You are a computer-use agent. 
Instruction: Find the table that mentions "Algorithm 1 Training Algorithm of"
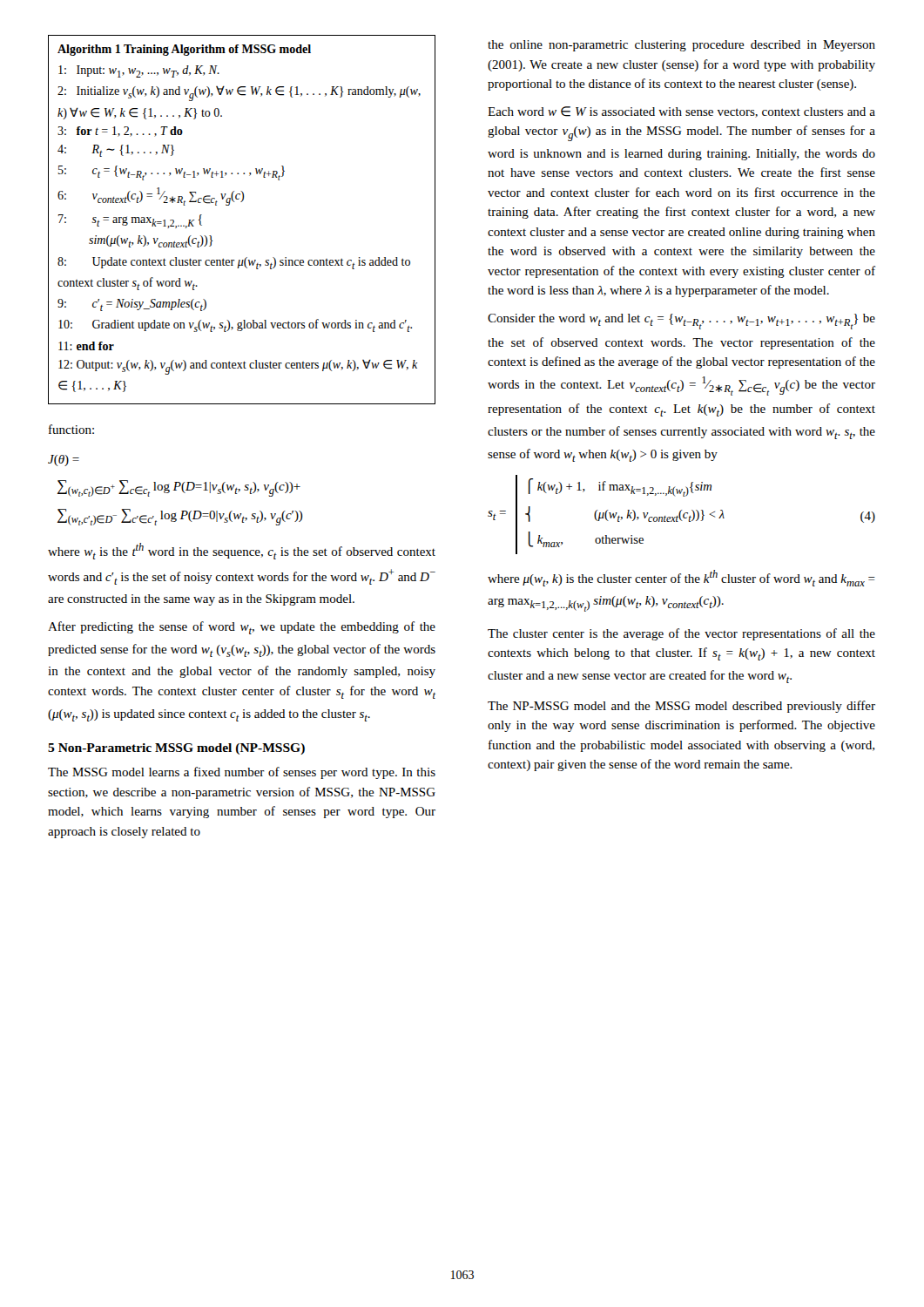[242, 220]
